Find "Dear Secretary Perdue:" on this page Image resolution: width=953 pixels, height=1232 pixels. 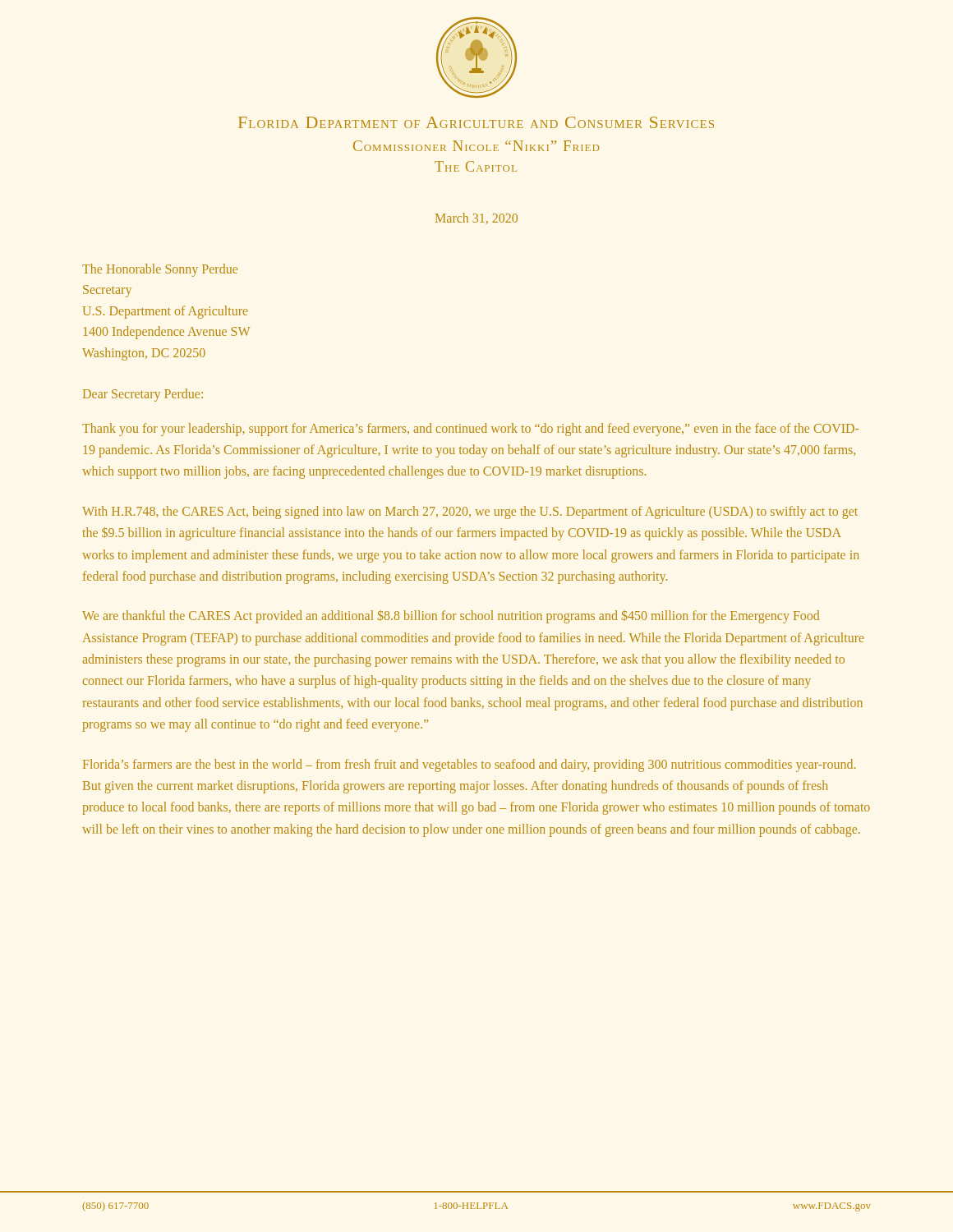143,393
